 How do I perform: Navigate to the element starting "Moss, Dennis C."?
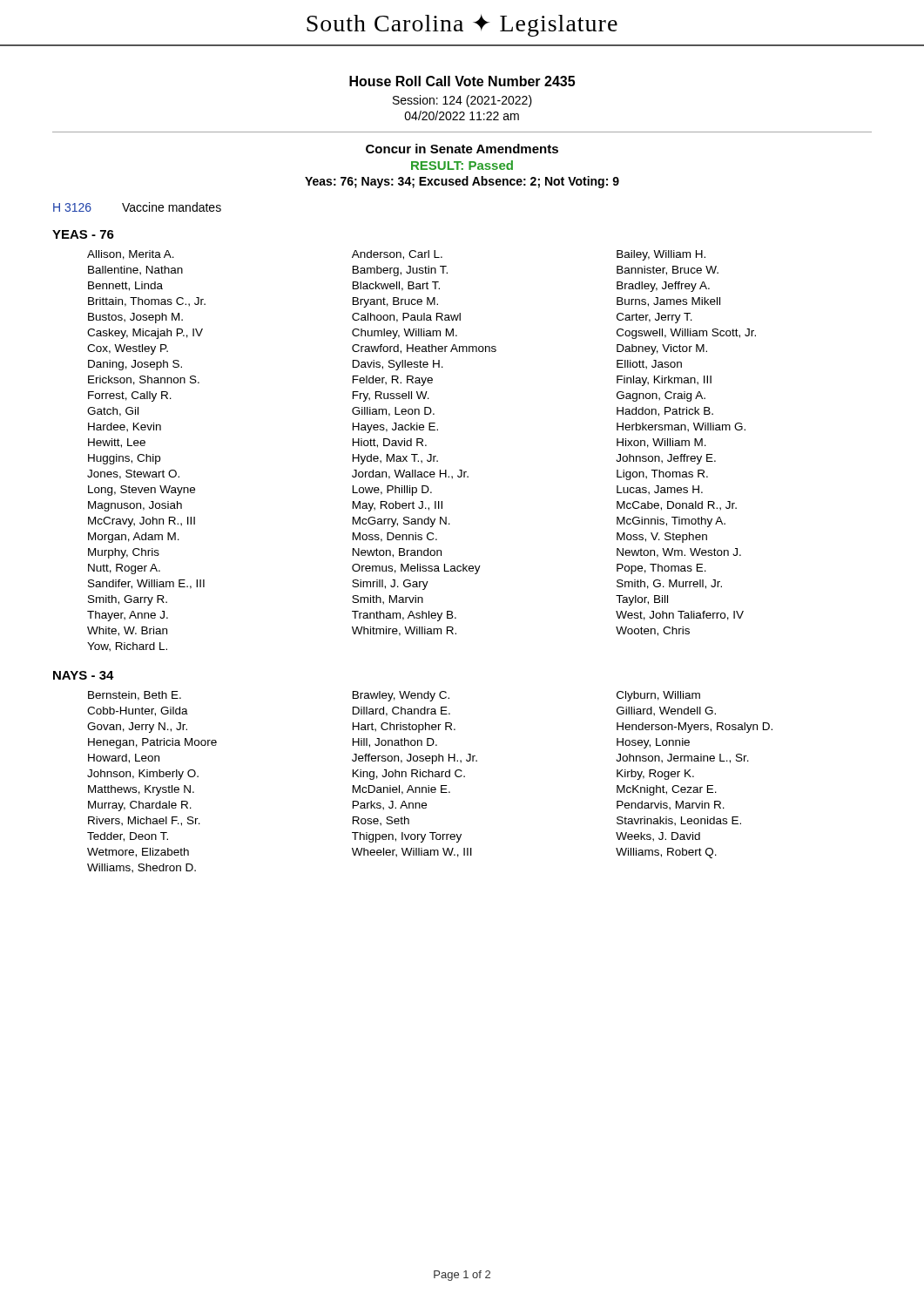[395, 536]
